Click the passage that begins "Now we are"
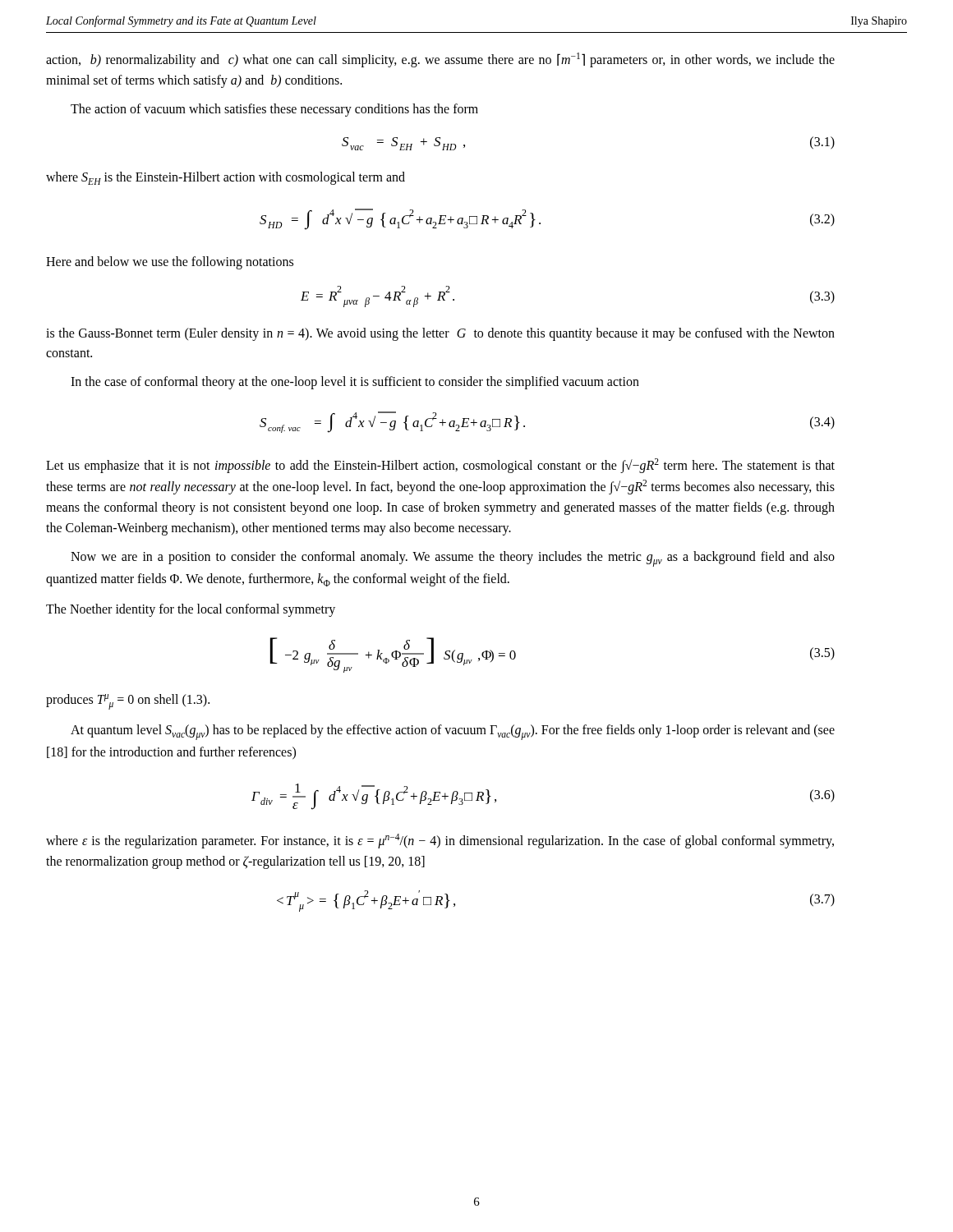Screen dimensions: 1232x953 coord(440,569)
